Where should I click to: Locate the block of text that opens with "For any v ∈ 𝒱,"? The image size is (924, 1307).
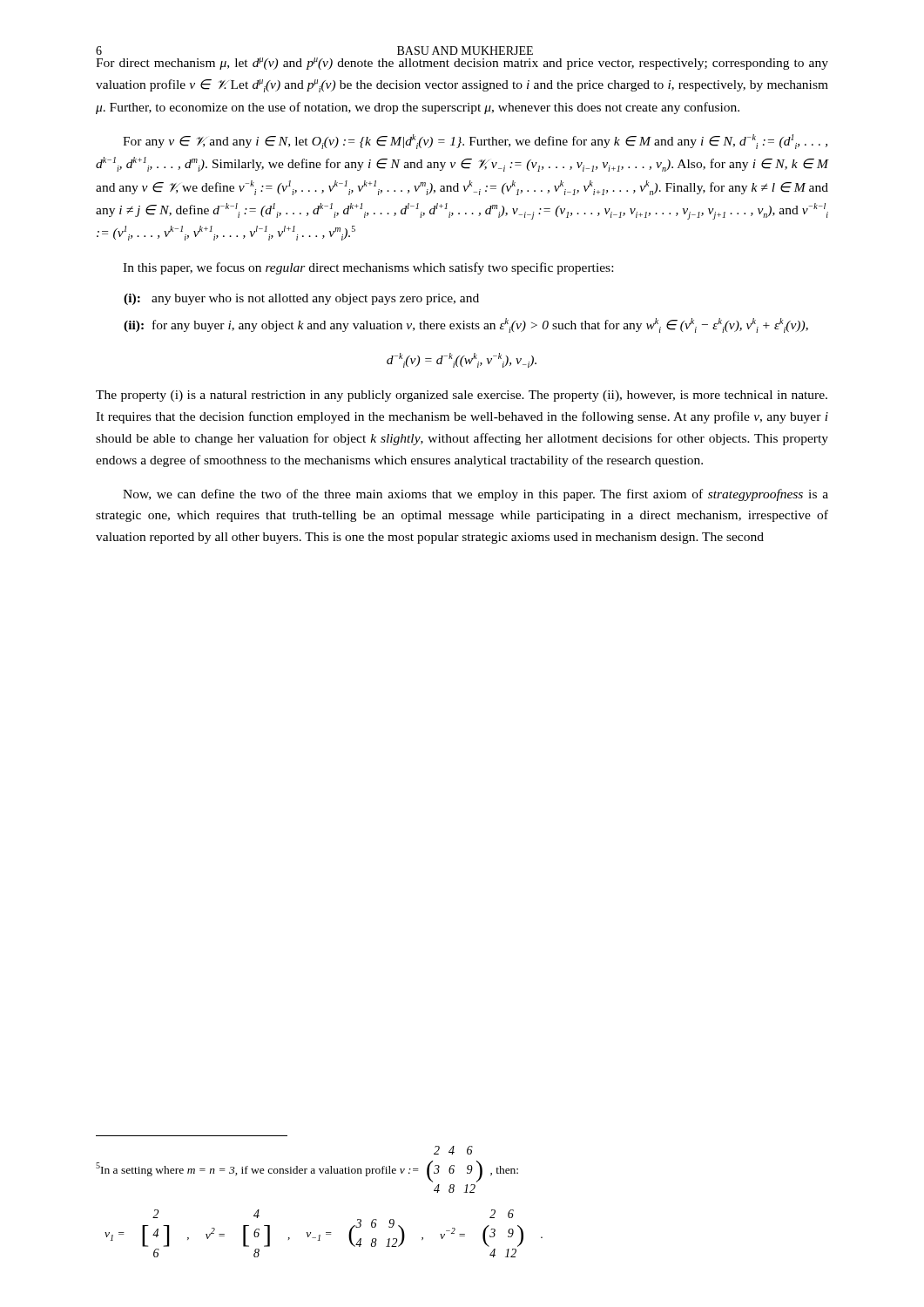(462, 188)
